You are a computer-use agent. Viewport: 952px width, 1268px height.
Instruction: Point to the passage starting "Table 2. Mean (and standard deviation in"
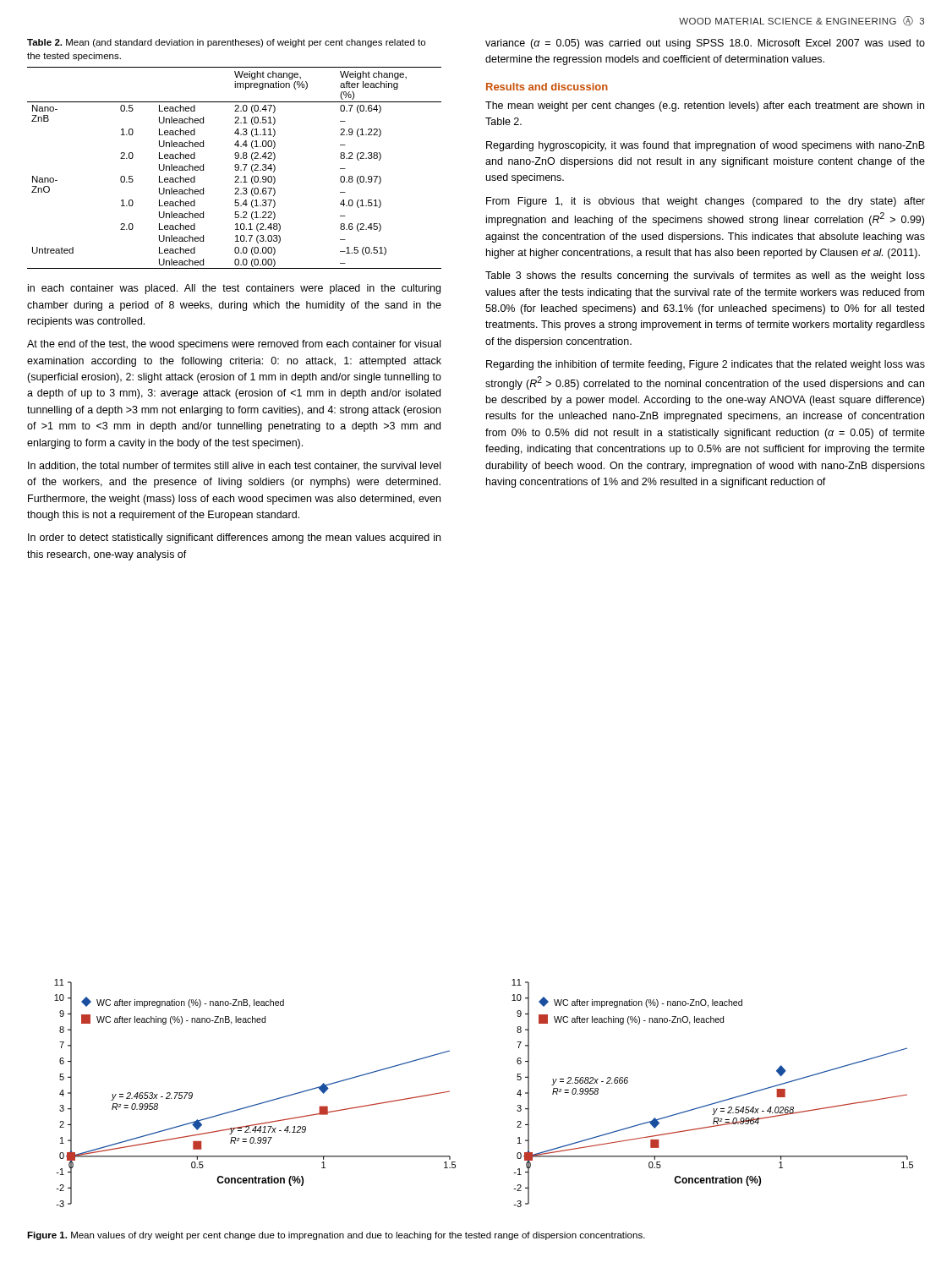tap(226, 49)
